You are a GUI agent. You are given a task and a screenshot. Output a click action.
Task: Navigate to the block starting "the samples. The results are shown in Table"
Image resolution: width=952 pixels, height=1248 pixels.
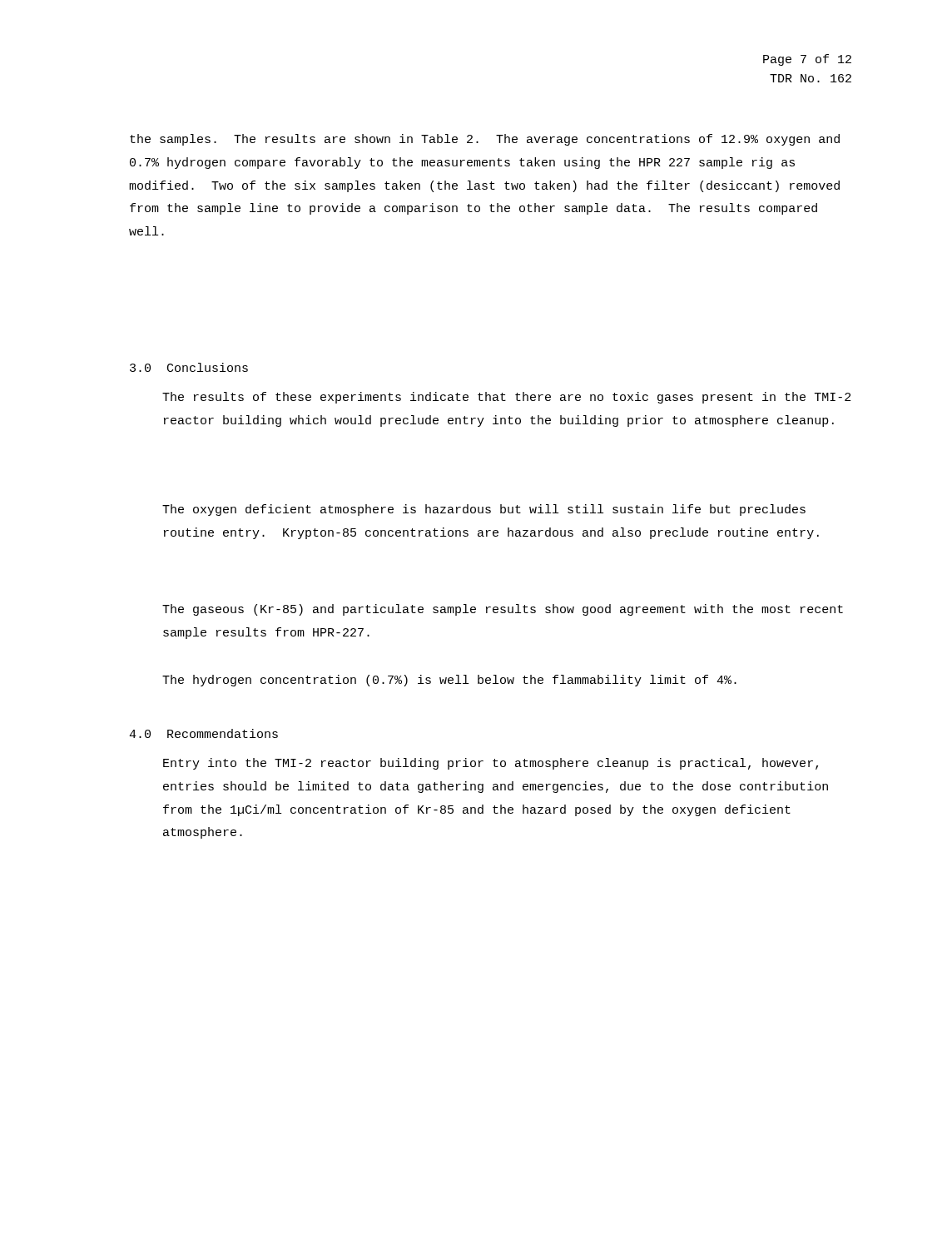[485, 186]
